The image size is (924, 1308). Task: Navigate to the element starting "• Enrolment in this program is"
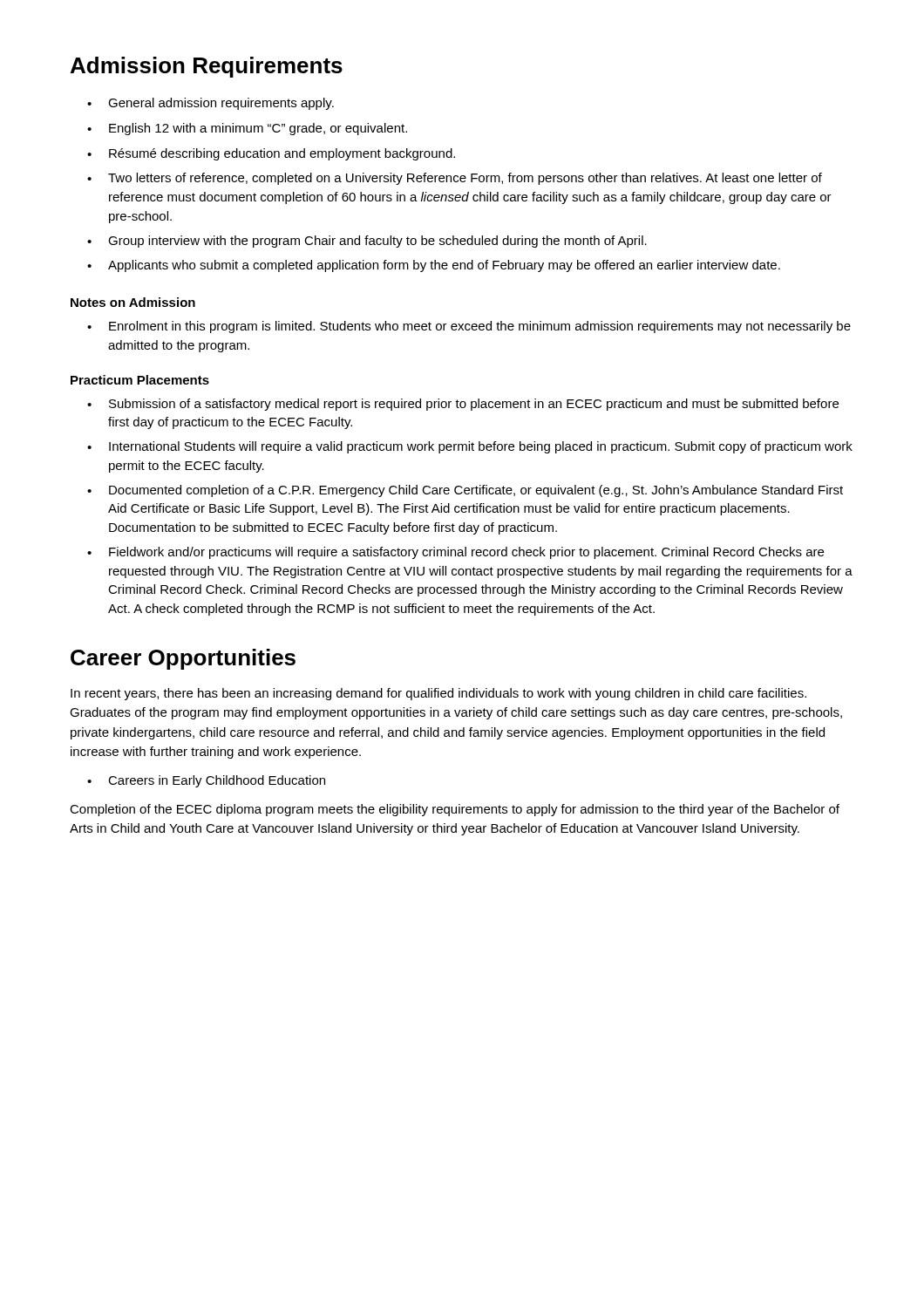pos(471,336)
